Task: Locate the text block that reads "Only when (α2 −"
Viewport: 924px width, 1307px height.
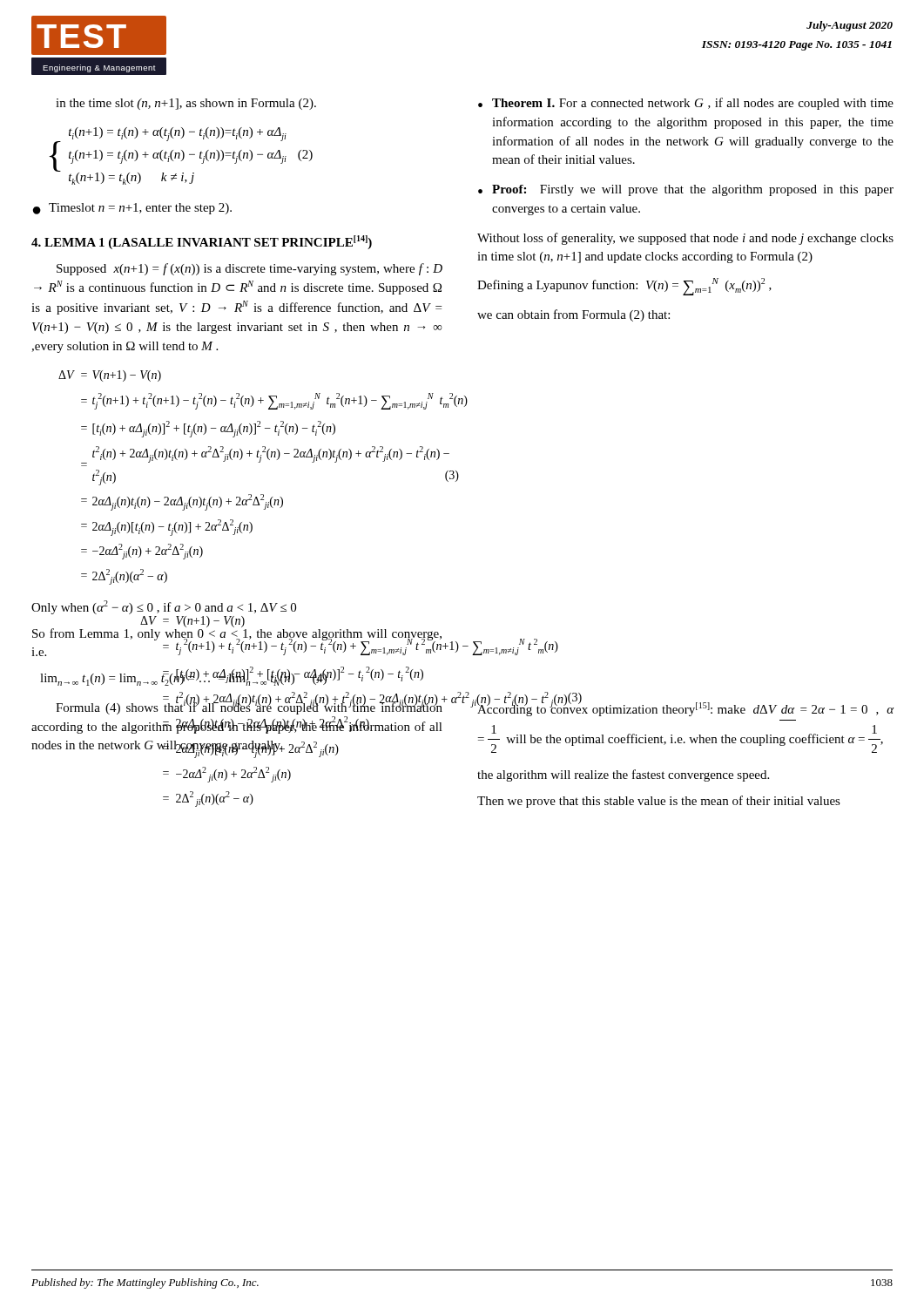Action: pyautogui.click(x=164, y=606)
